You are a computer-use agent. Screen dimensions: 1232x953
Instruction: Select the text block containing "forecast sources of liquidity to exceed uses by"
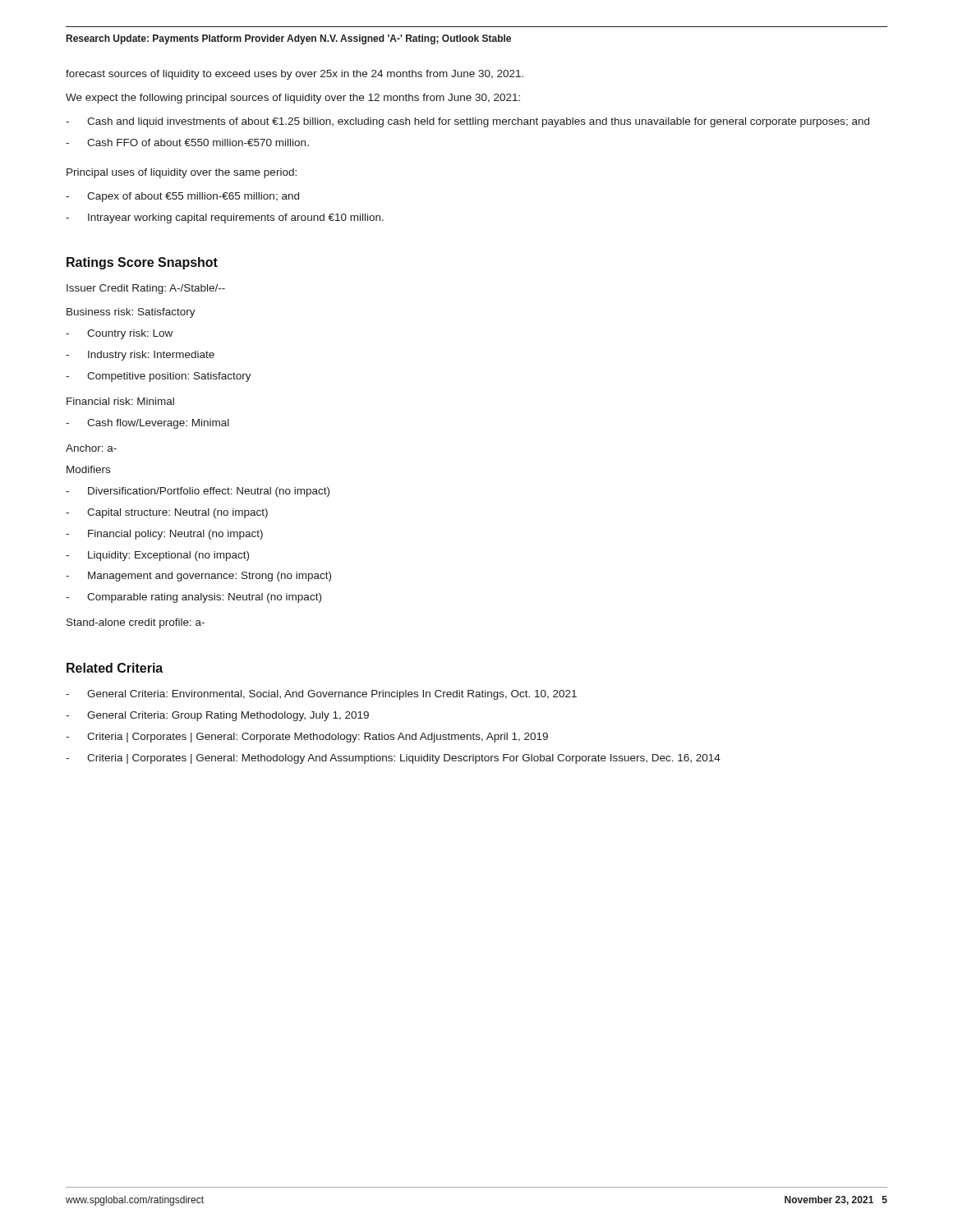pyautogui.click(x=295, y=74)
